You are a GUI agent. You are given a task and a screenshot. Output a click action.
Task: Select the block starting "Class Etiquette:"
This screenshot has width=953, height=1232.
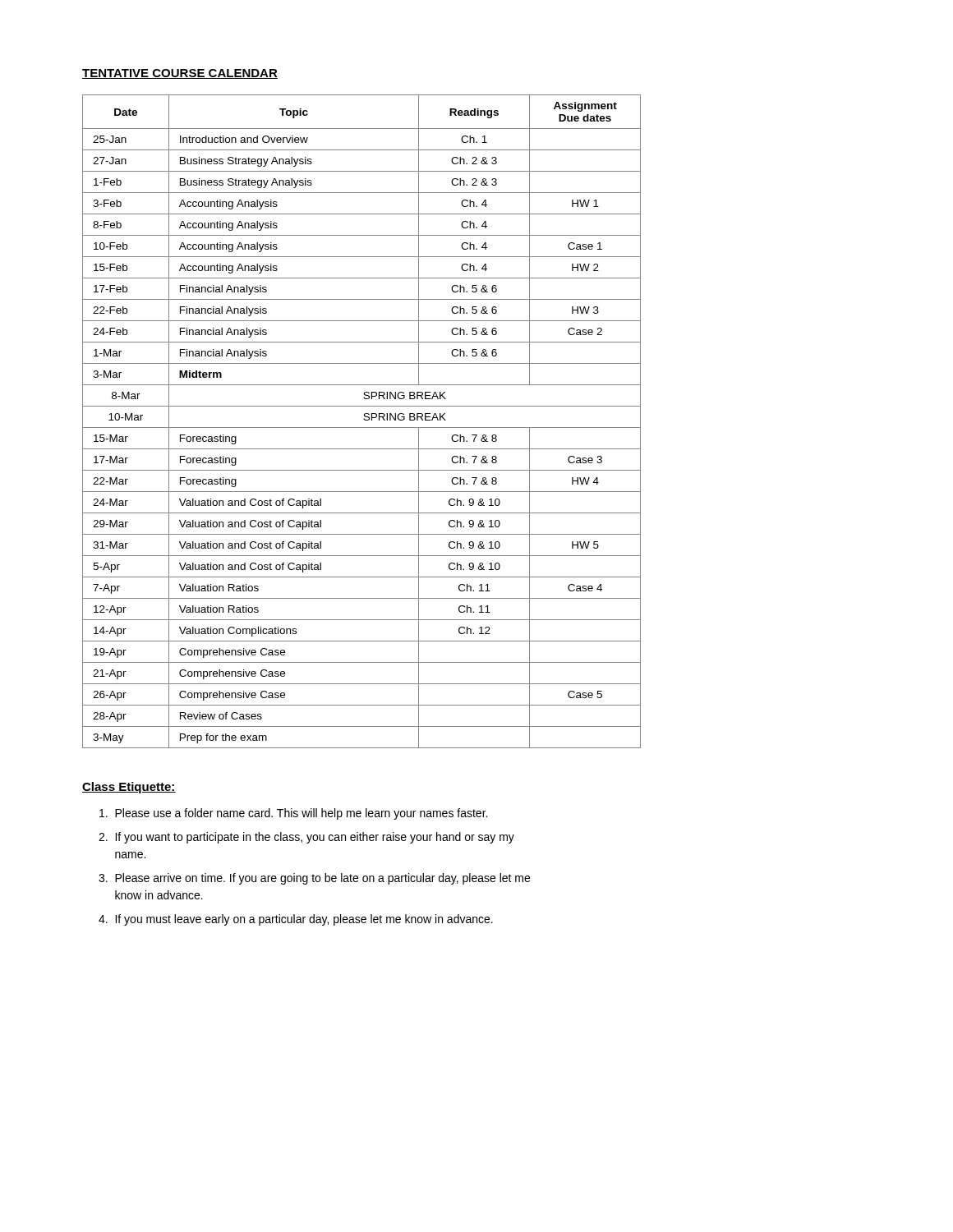pos(129,786)
